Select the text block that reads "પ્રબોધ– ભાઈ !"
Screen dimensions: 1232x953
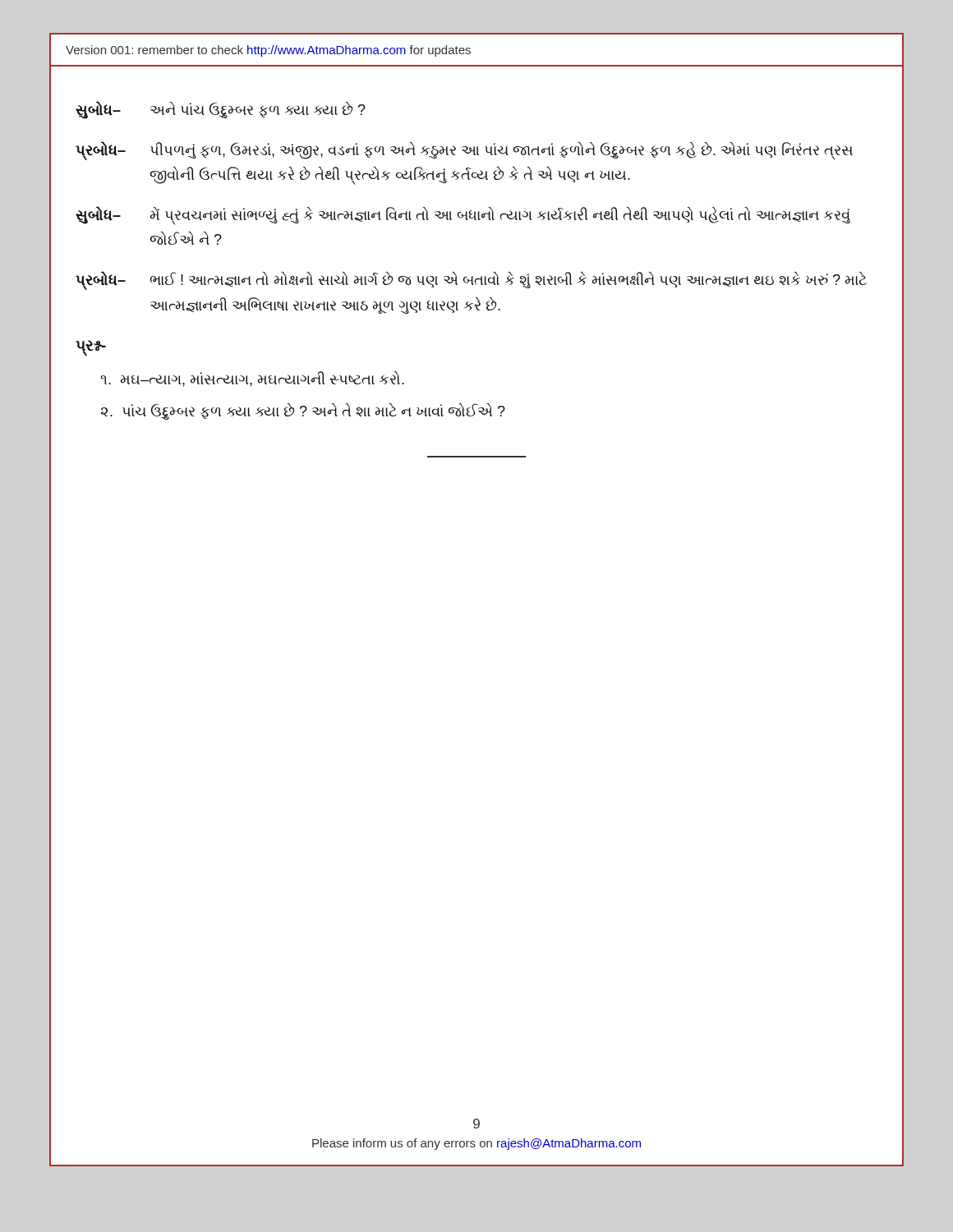[476, 293]
